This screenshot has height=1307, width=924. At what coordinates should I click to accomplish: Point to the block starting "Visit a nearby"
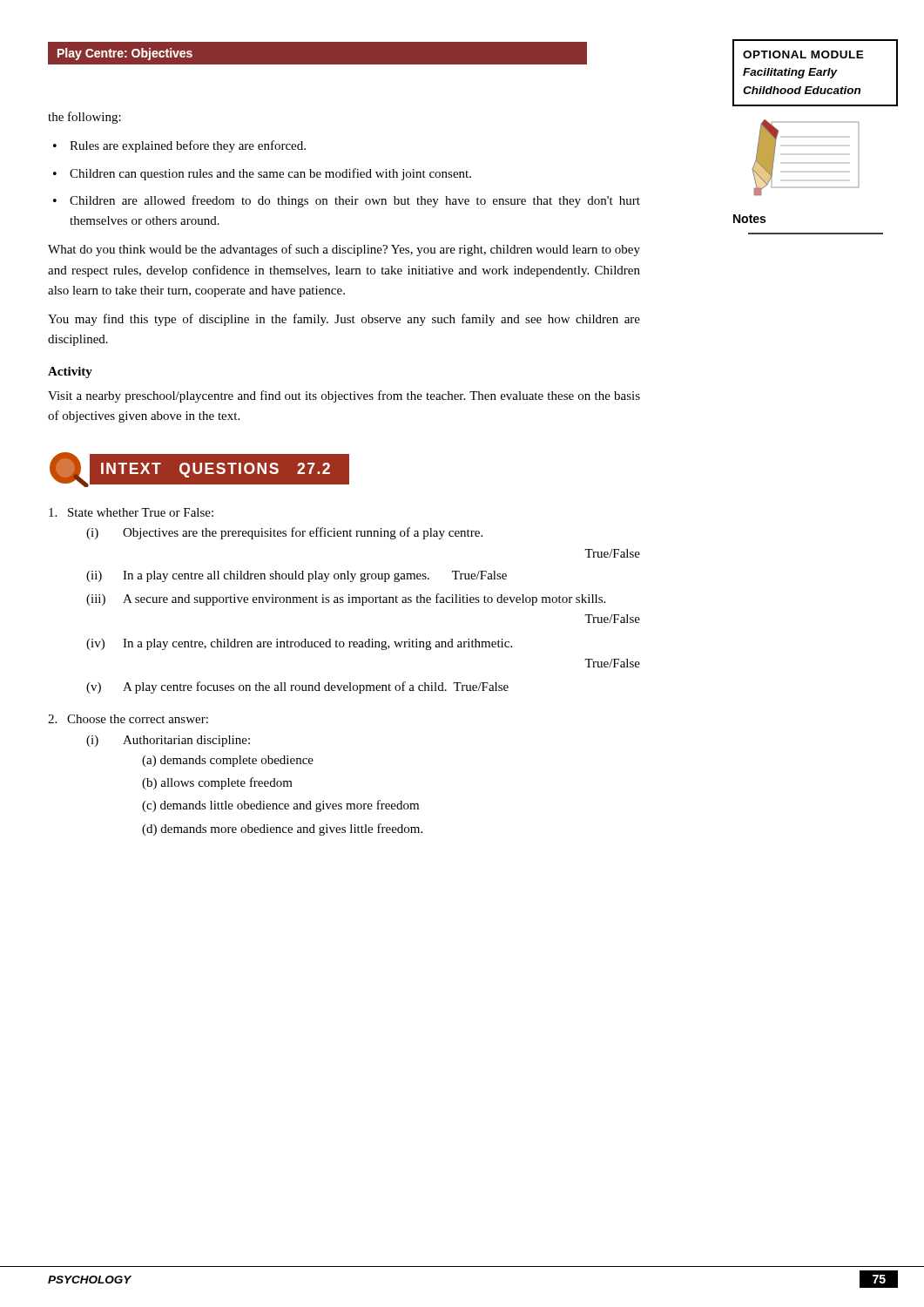pos(344,405)
